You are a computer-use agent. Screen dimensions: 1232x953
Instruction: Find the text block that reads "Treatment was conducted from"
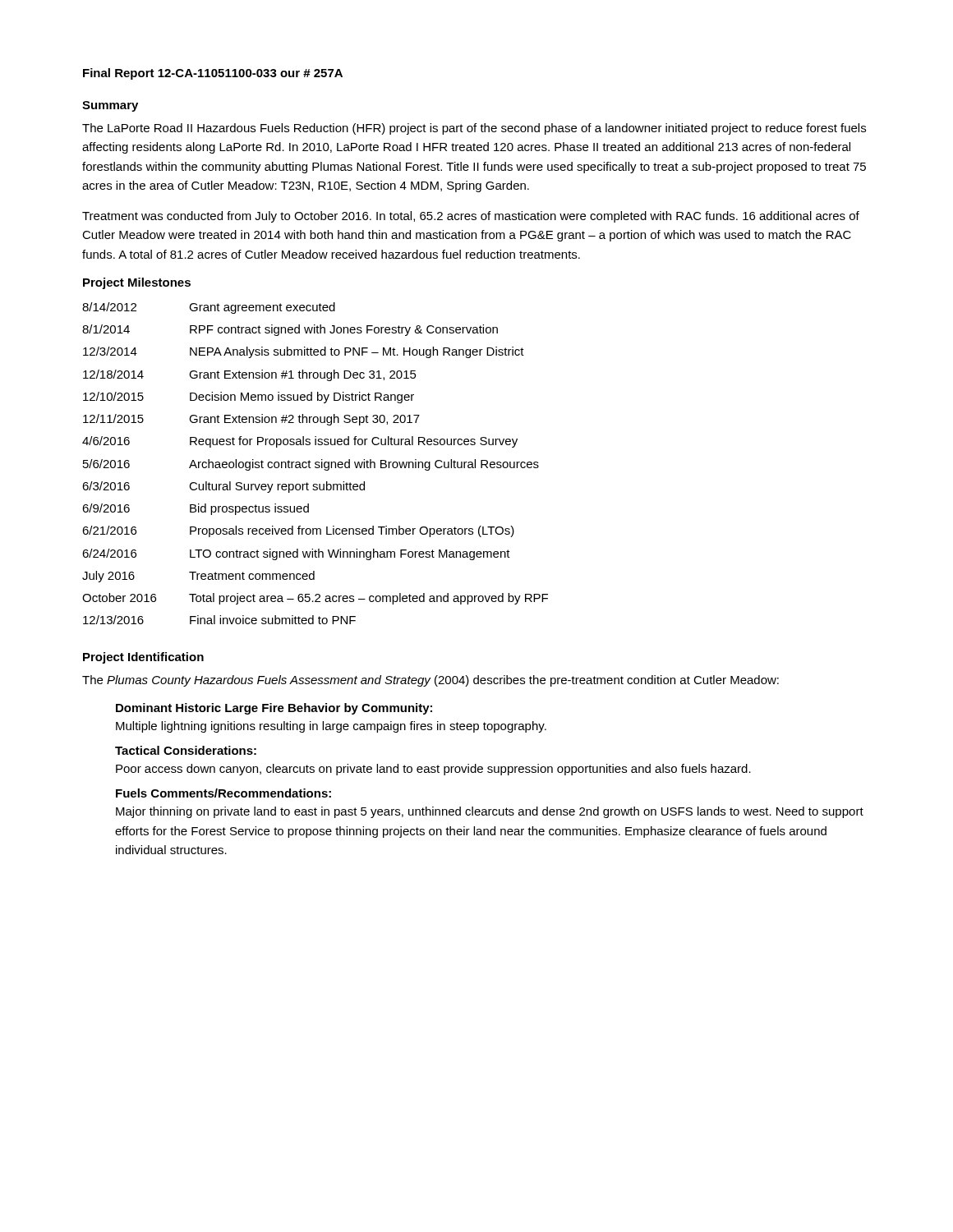coord(471,235)
